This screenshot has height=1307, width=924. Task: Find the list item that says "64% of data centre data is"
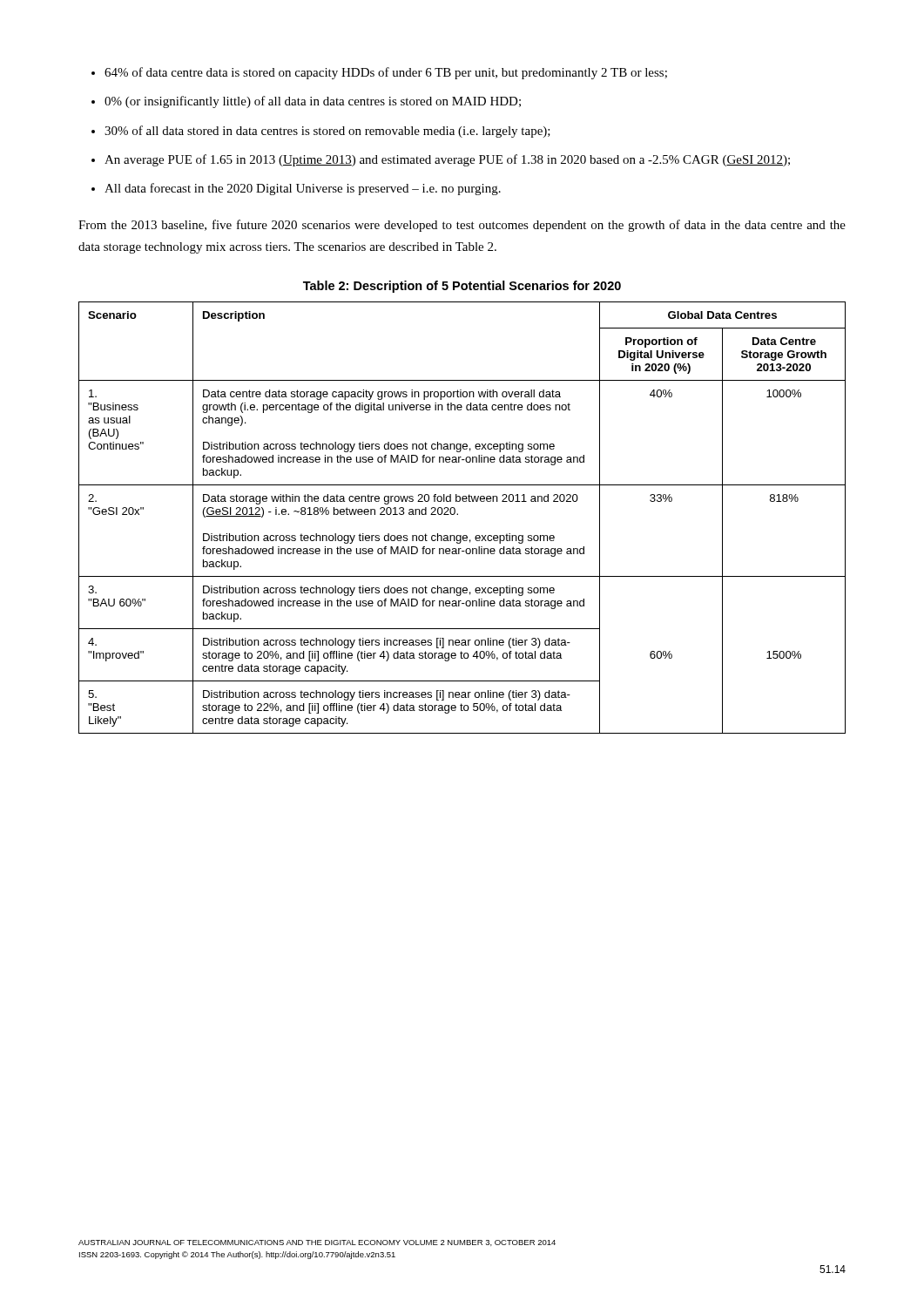coord(386,72)
